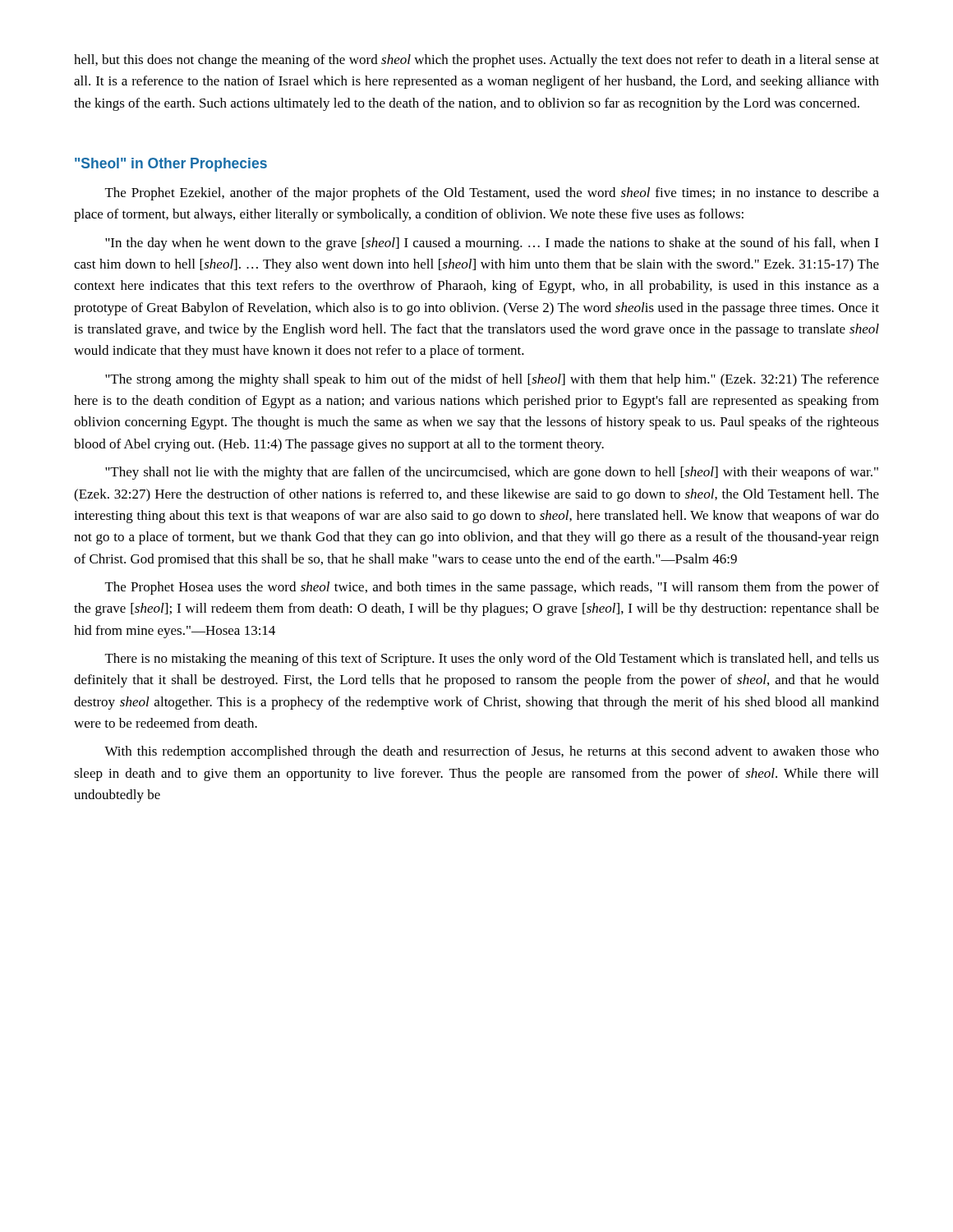
Task: Select the text block containing "The Prophet Ezekiel, another of the major"
Action: 476,494
